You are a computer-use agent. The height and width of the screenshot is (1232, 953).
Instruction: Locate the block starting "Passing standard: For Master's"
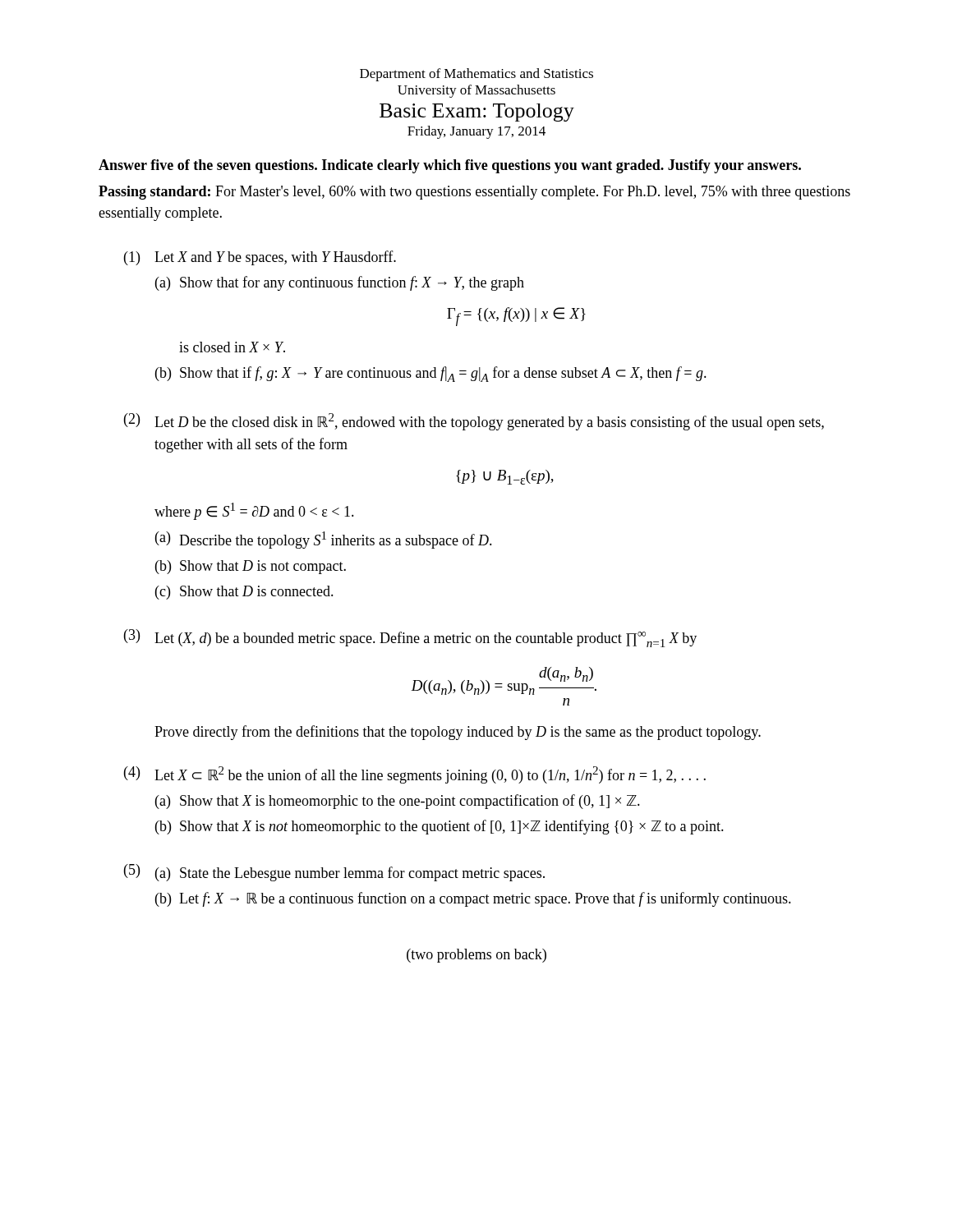click(474, 202)
